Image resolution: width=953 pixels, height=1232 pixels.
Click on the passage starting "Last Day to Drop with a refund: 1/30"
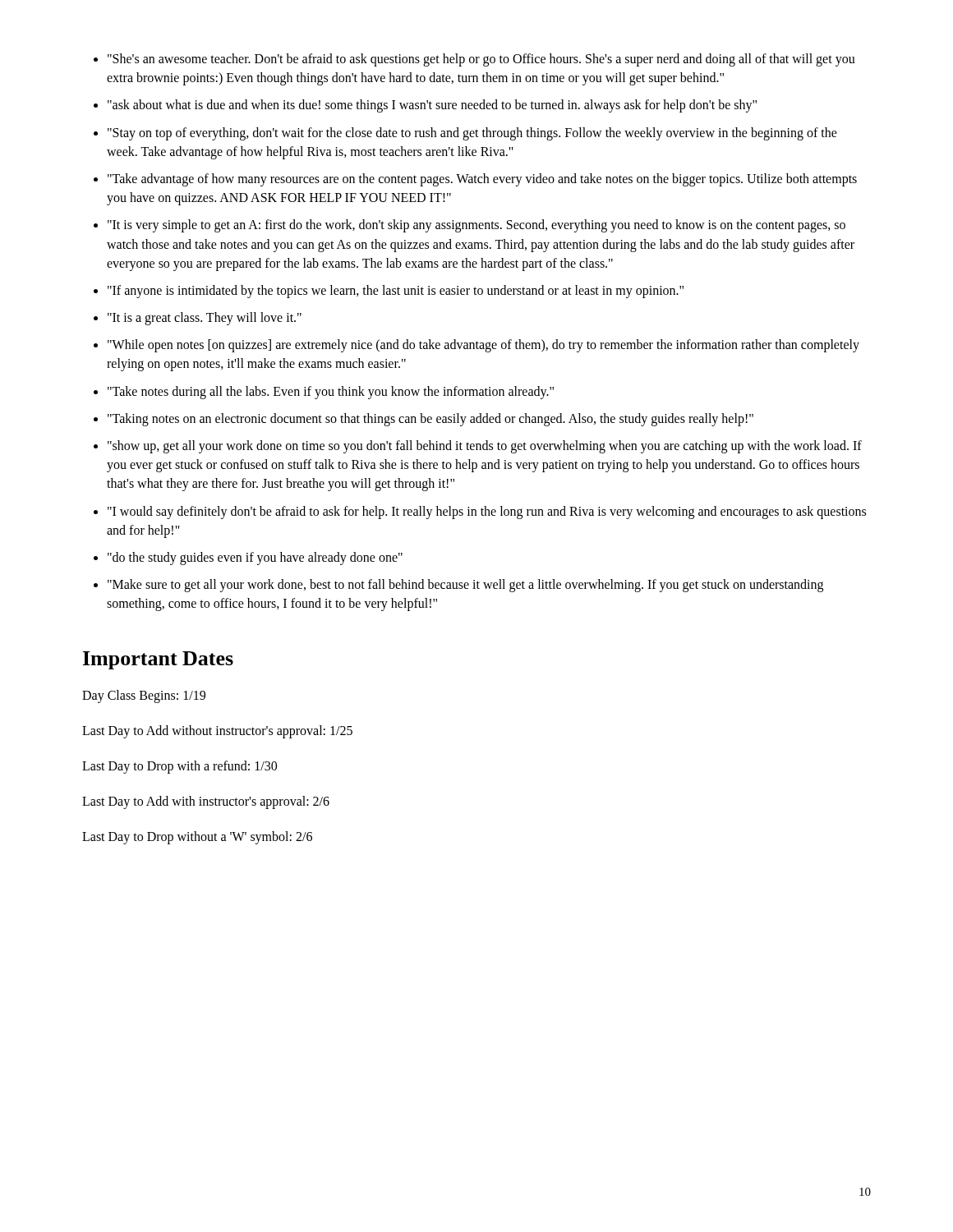180,766
